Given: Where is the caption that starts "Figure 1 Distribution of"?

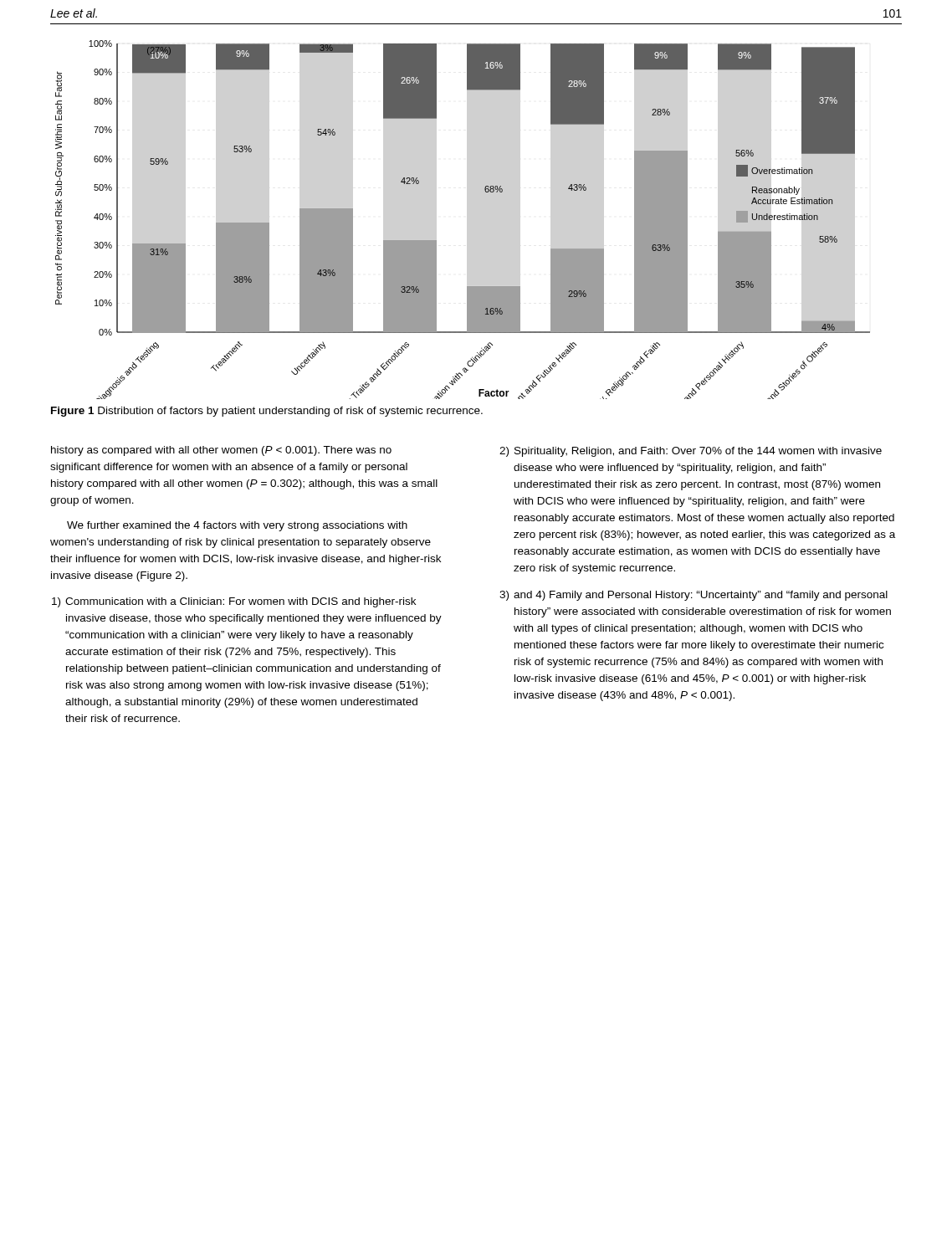Looking at the screenshot, I should tap(267, 410).
